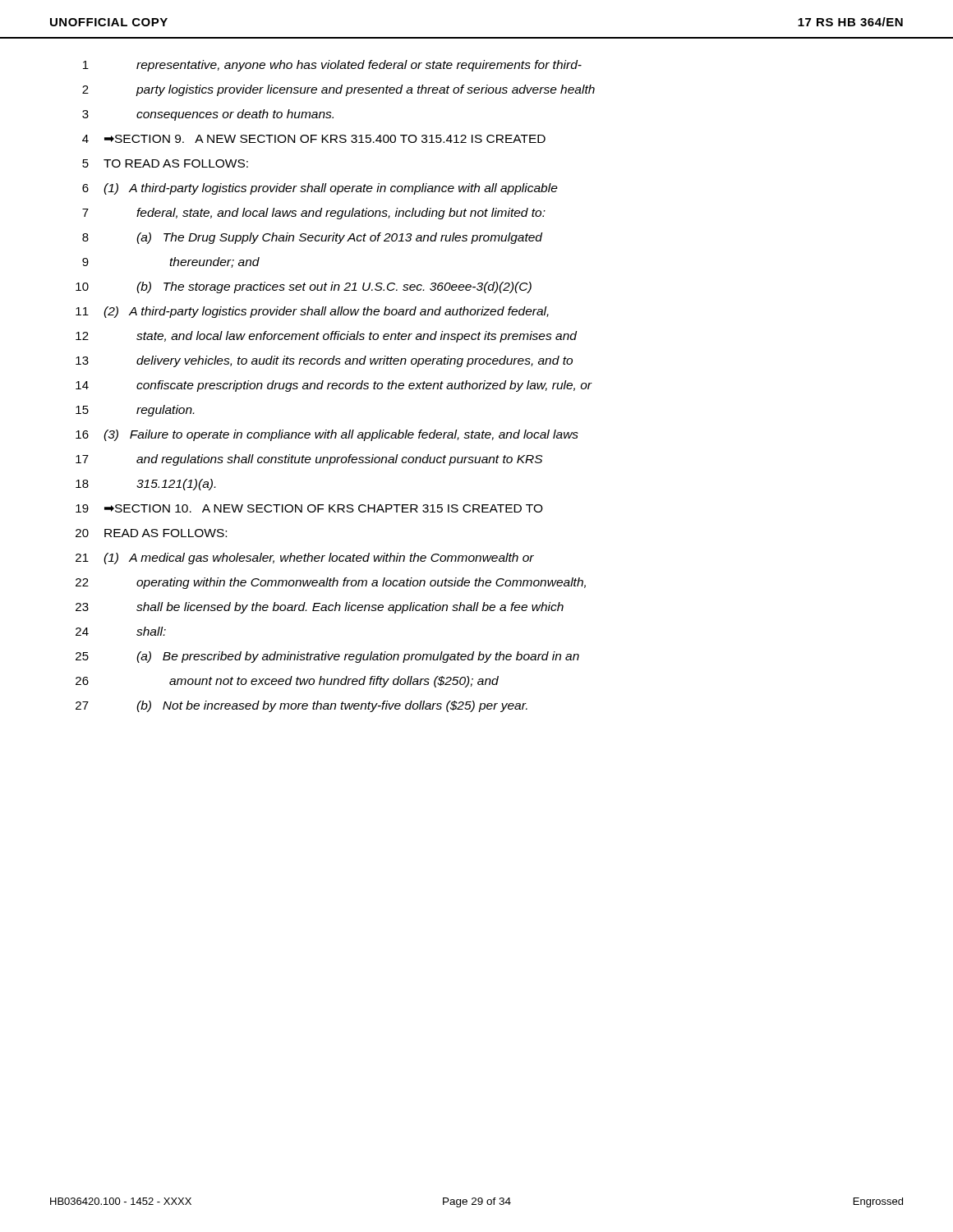Point to the element starting "16 (3) Failure to"
The image size is (953, 1232).
476,435
